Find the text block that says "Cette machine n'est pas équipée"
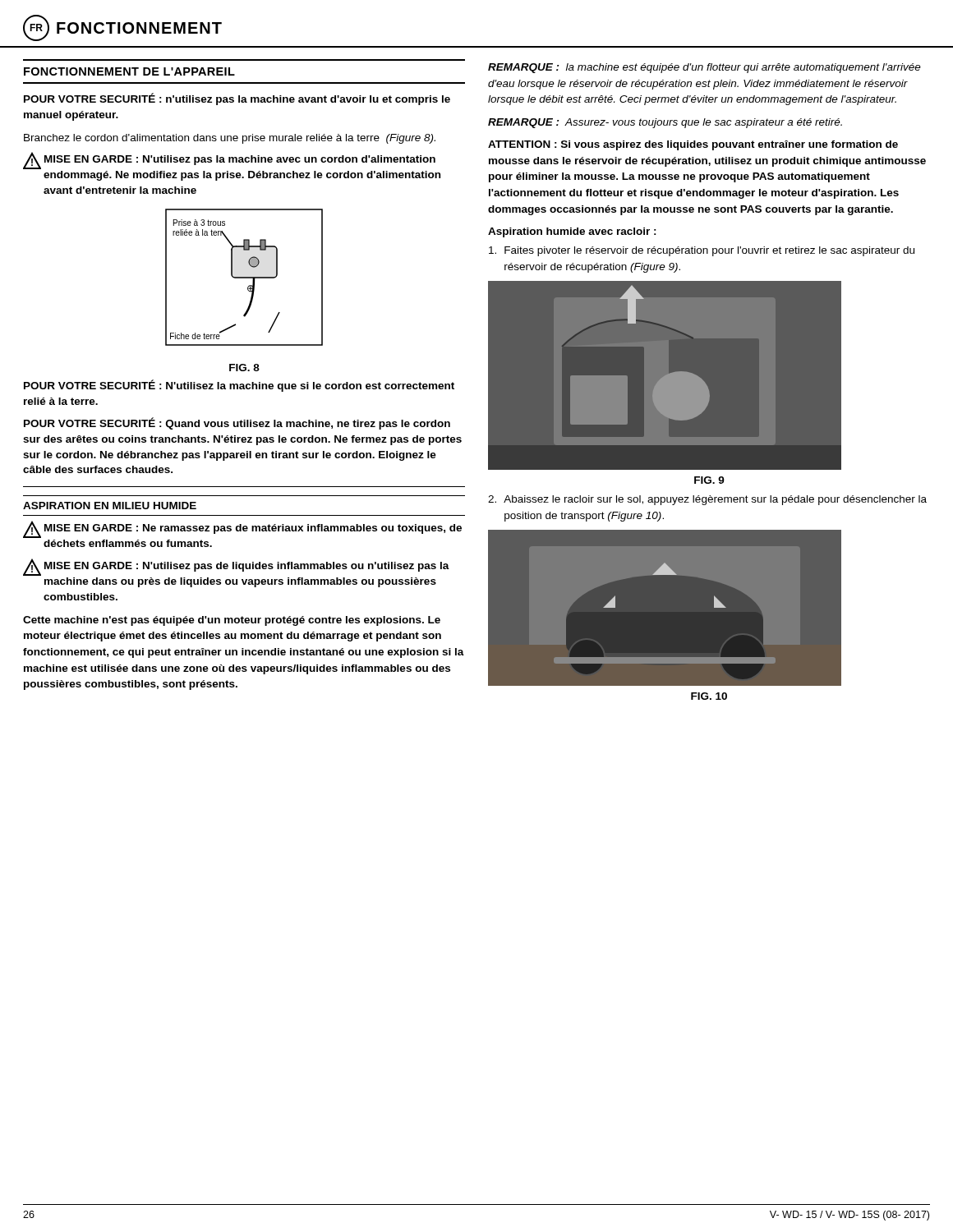Image resolution: width=953 pixels, height=1232 pixels. pyautogui.click(x=243, y=652)
